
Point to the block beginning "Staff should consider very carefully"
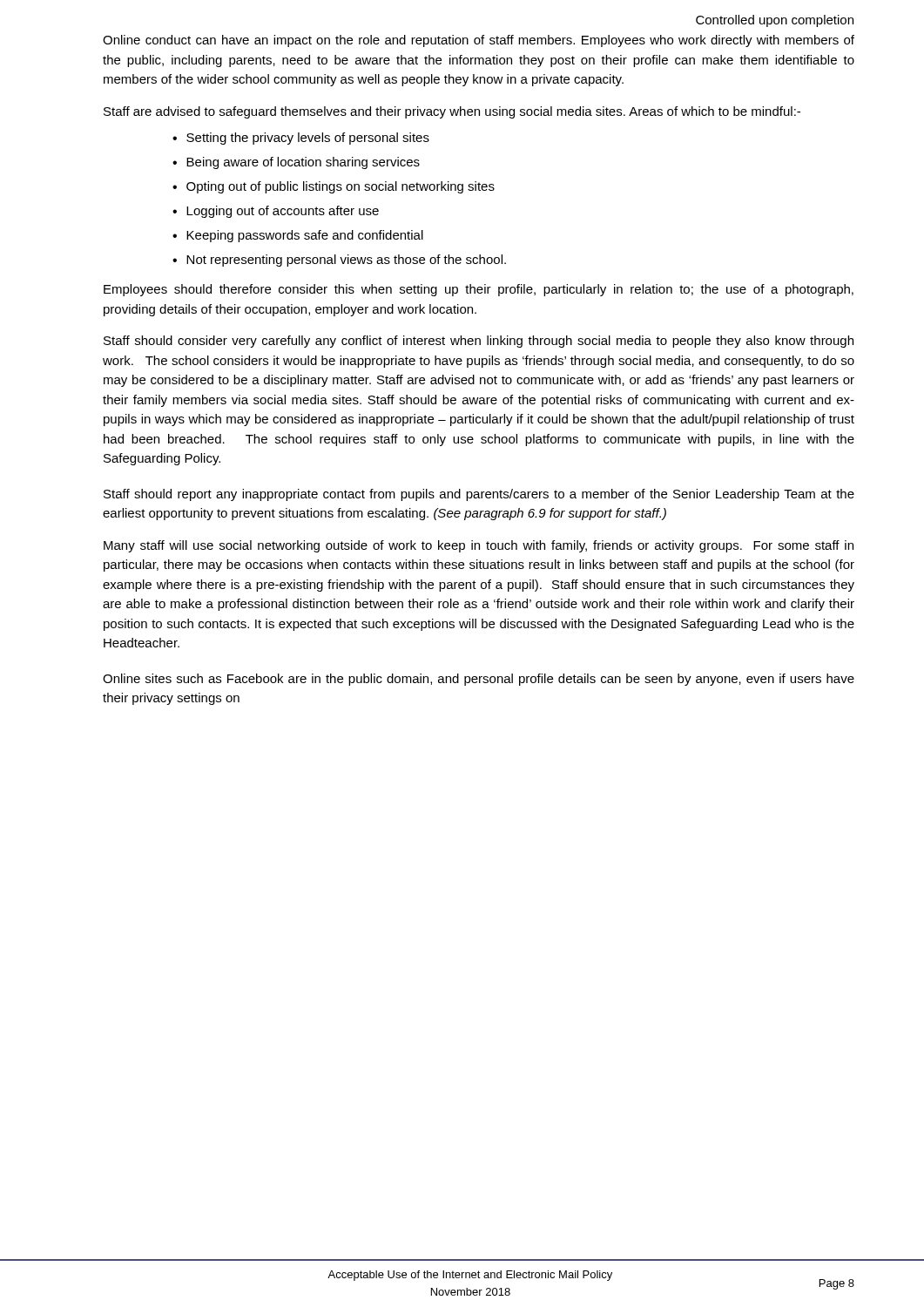[x=479, y=399]
